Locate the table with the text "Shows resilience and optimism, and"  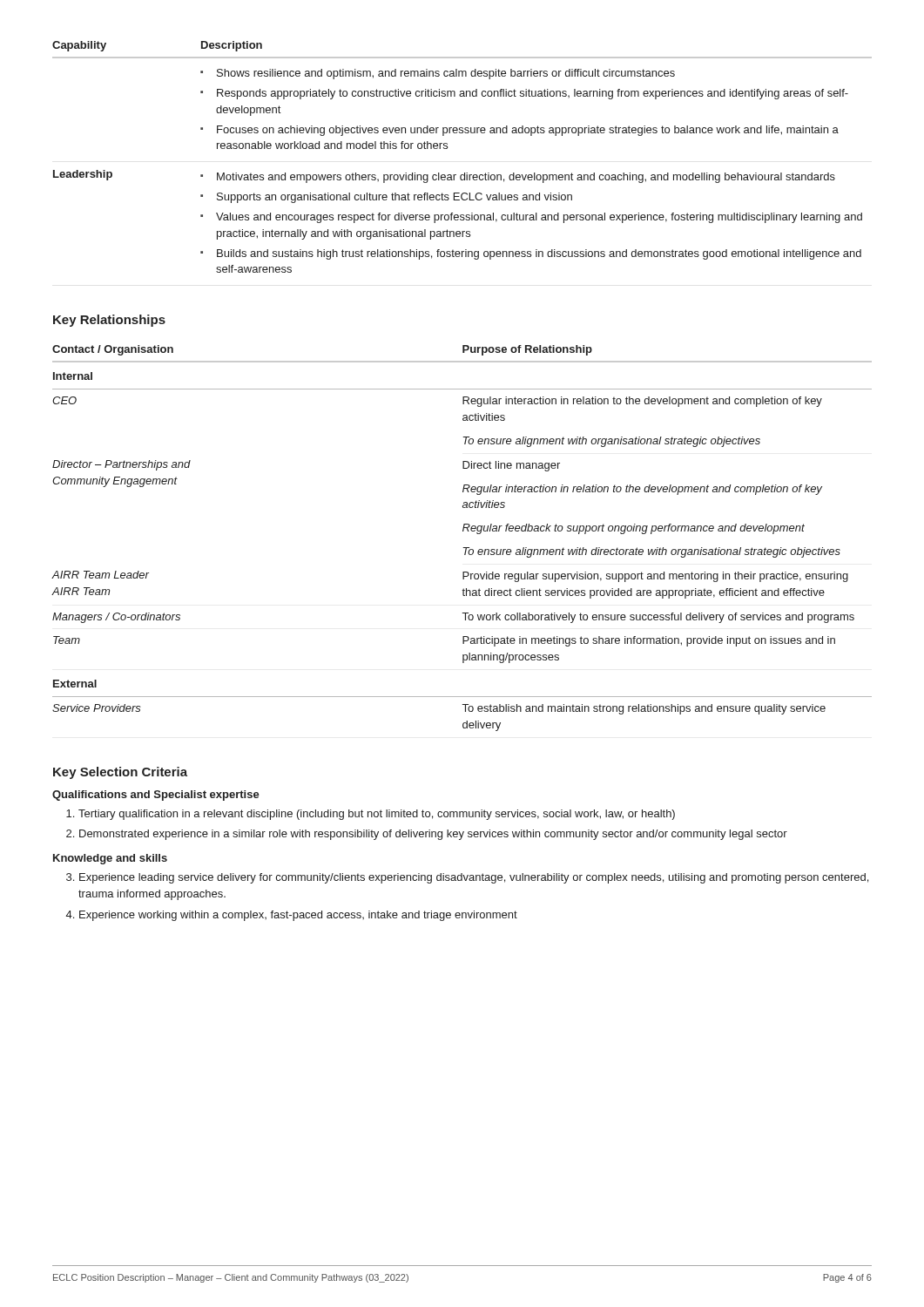[462, 160]
